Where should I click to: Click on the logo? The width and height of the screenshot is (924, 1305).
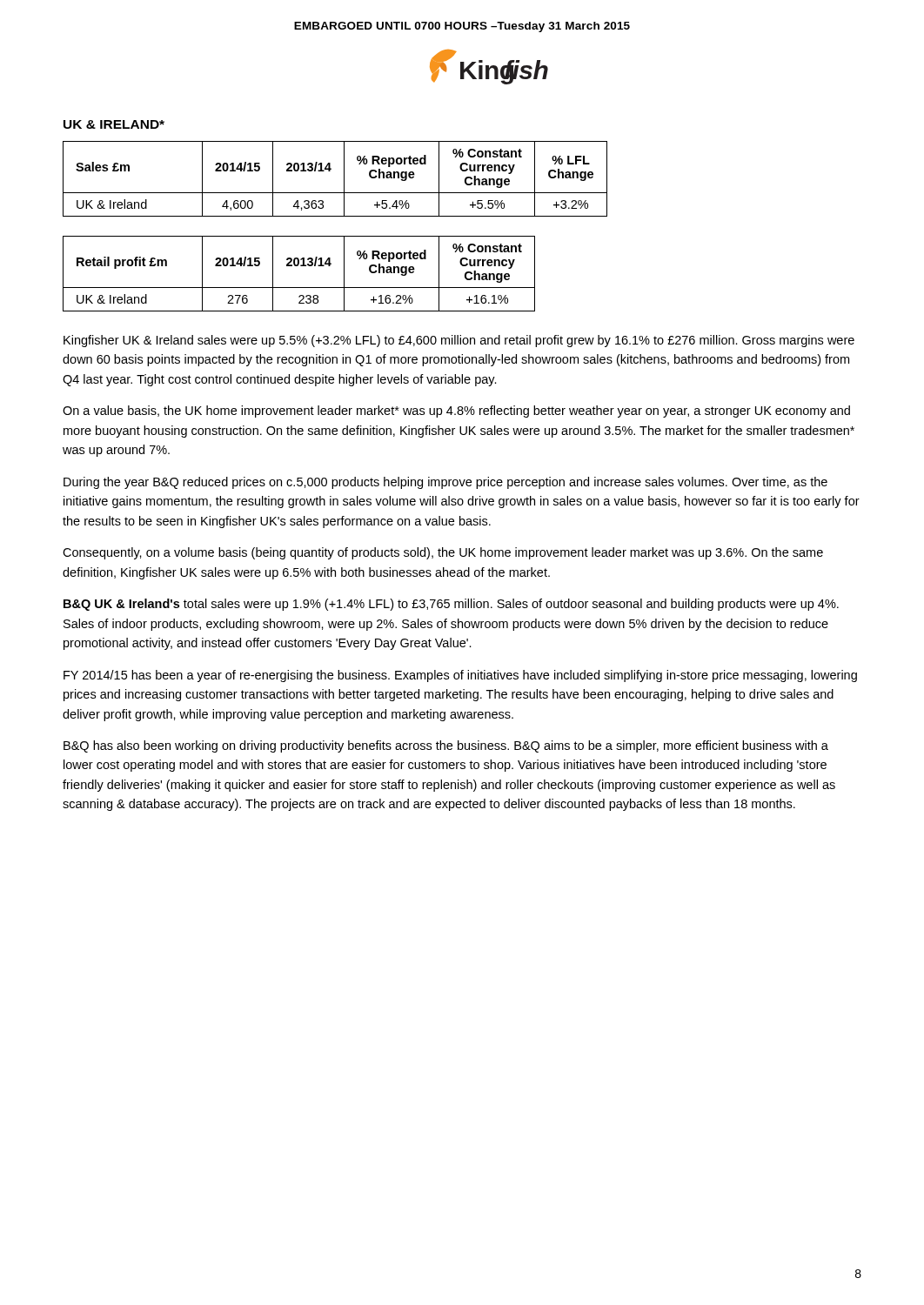click(x=462, y=76)
